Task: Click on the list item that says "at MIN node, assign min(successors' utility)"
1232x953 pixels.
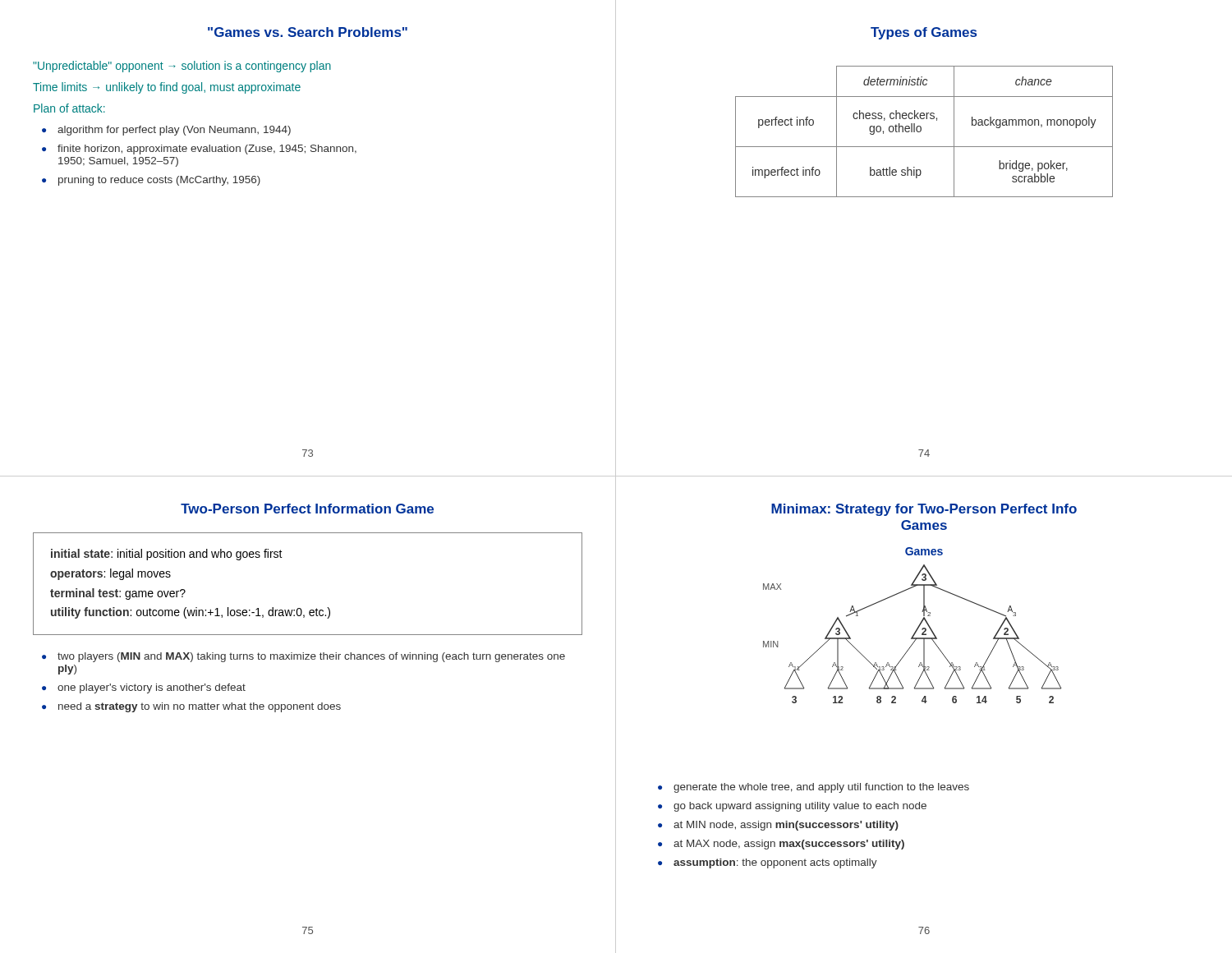Action: [x=786, y=824]
